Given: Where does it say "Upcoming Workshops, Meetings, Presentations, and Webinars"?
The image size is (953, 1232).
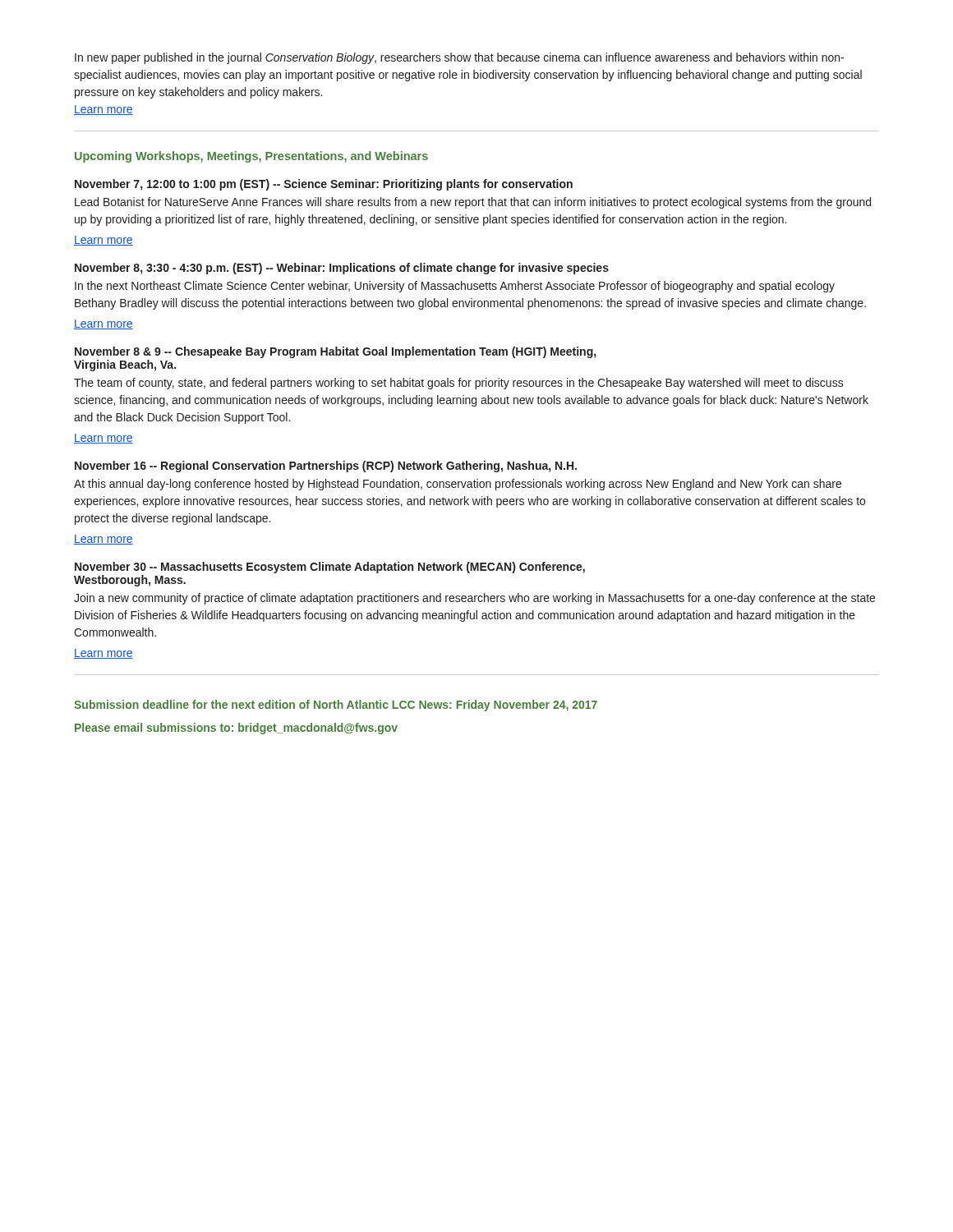Looking at the screenshot, I should tap(251, 156).
